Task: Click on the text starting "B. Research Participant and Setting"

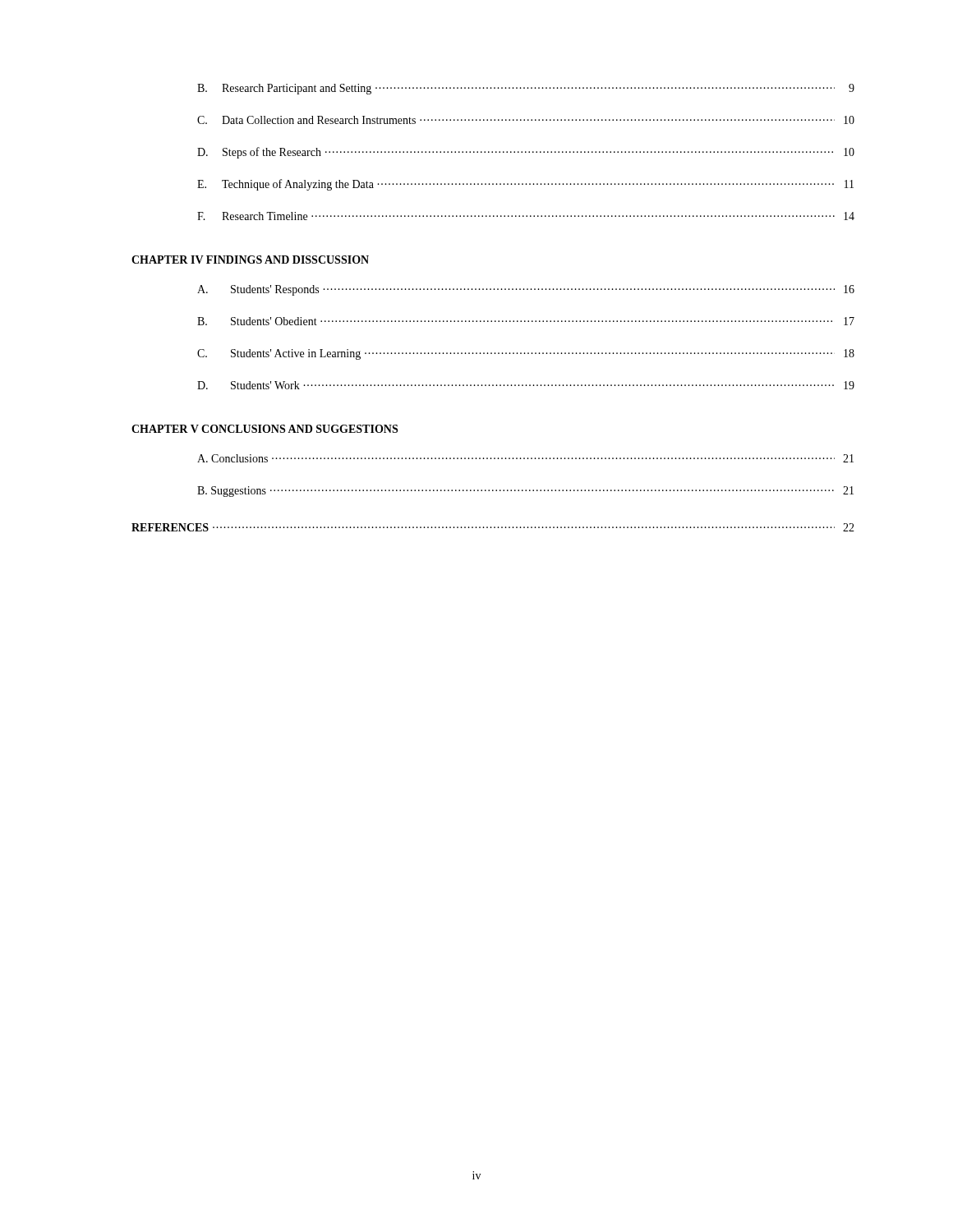Action: click(526, 89)
